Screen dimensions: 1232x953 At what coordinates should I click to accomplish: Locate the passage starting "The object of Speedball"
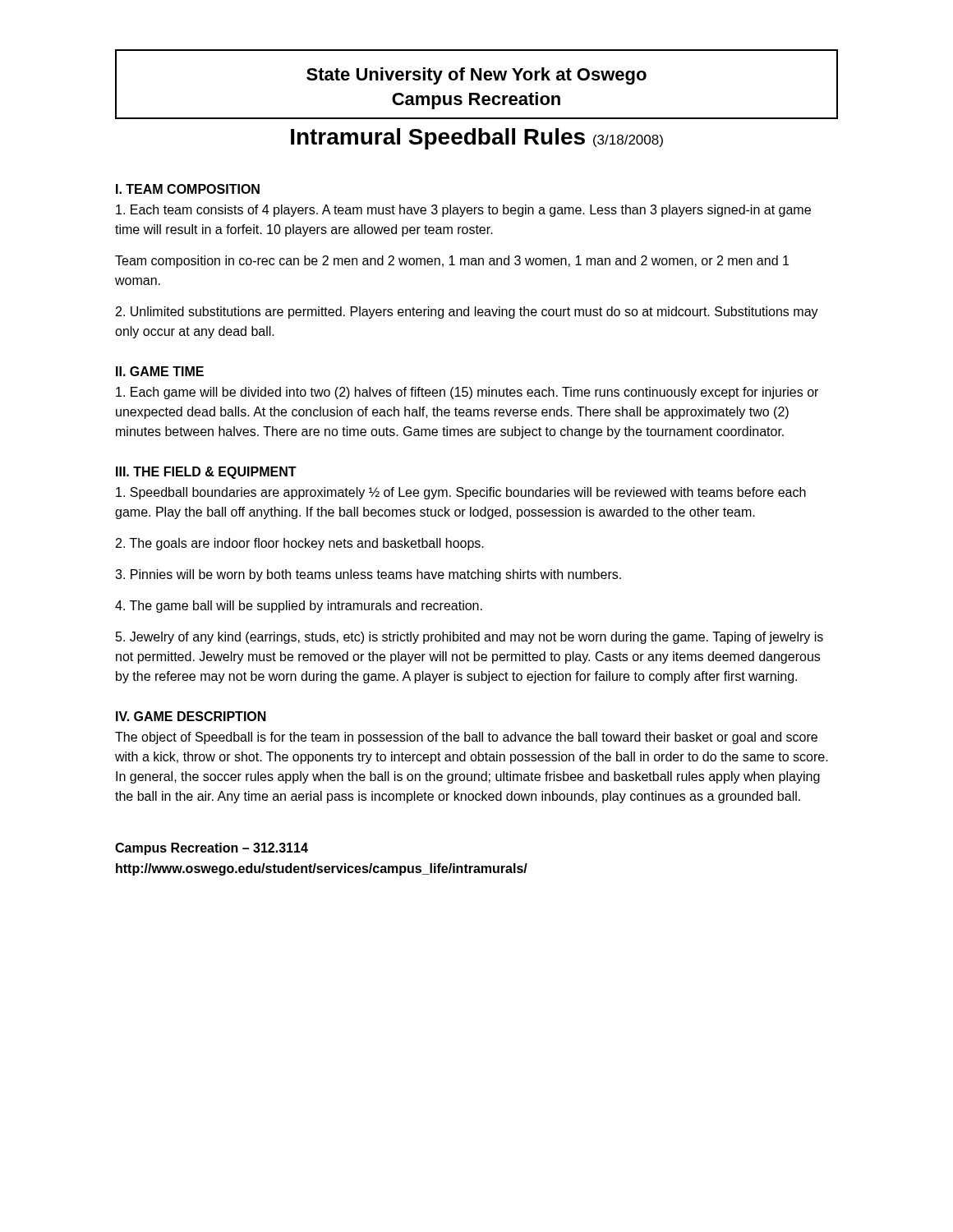tap(472, 766)
